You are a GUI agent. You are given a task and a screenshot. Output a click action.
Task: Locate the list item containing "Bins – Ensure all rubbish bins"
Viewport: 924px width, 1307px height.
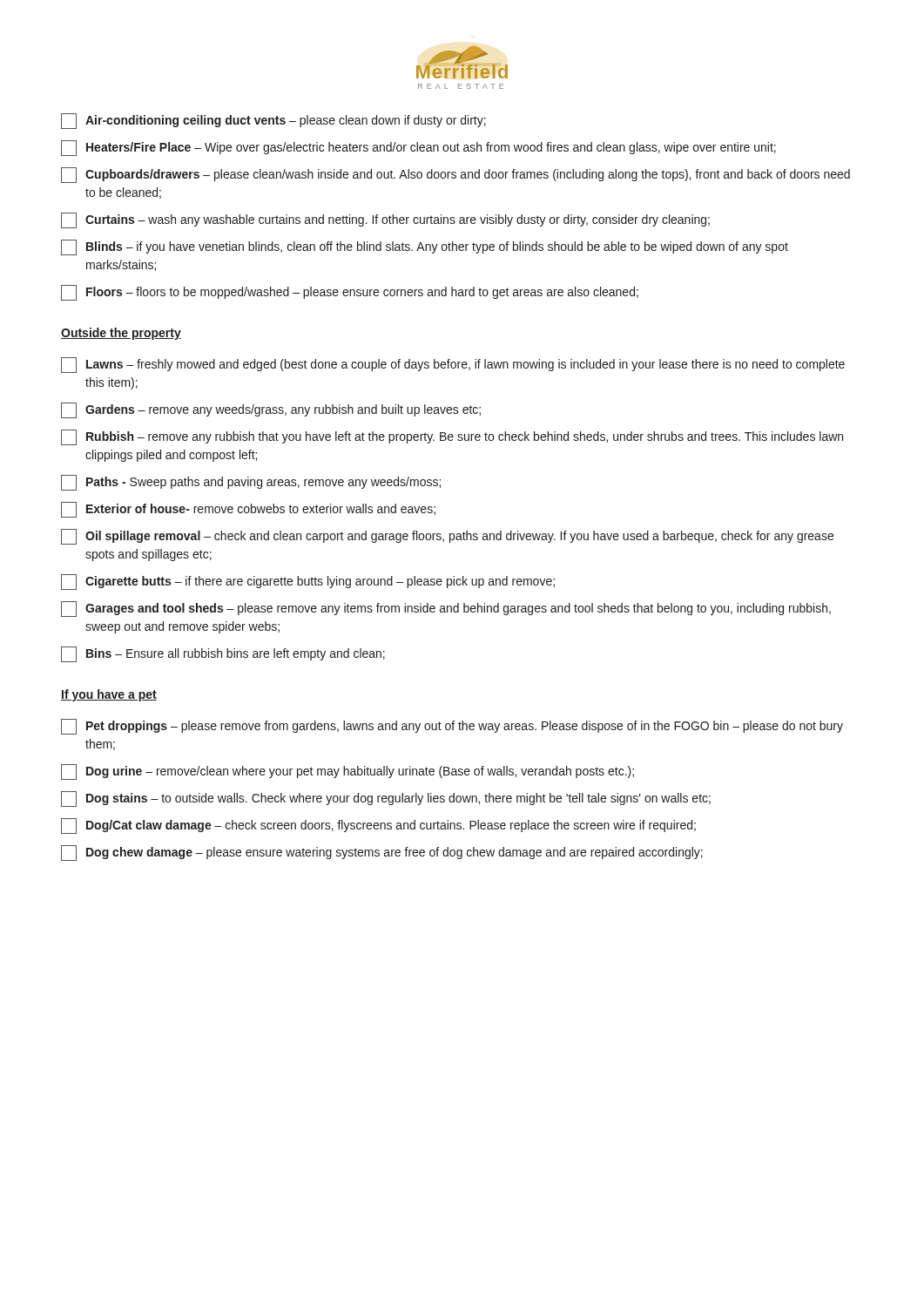(x=223, y=654)
